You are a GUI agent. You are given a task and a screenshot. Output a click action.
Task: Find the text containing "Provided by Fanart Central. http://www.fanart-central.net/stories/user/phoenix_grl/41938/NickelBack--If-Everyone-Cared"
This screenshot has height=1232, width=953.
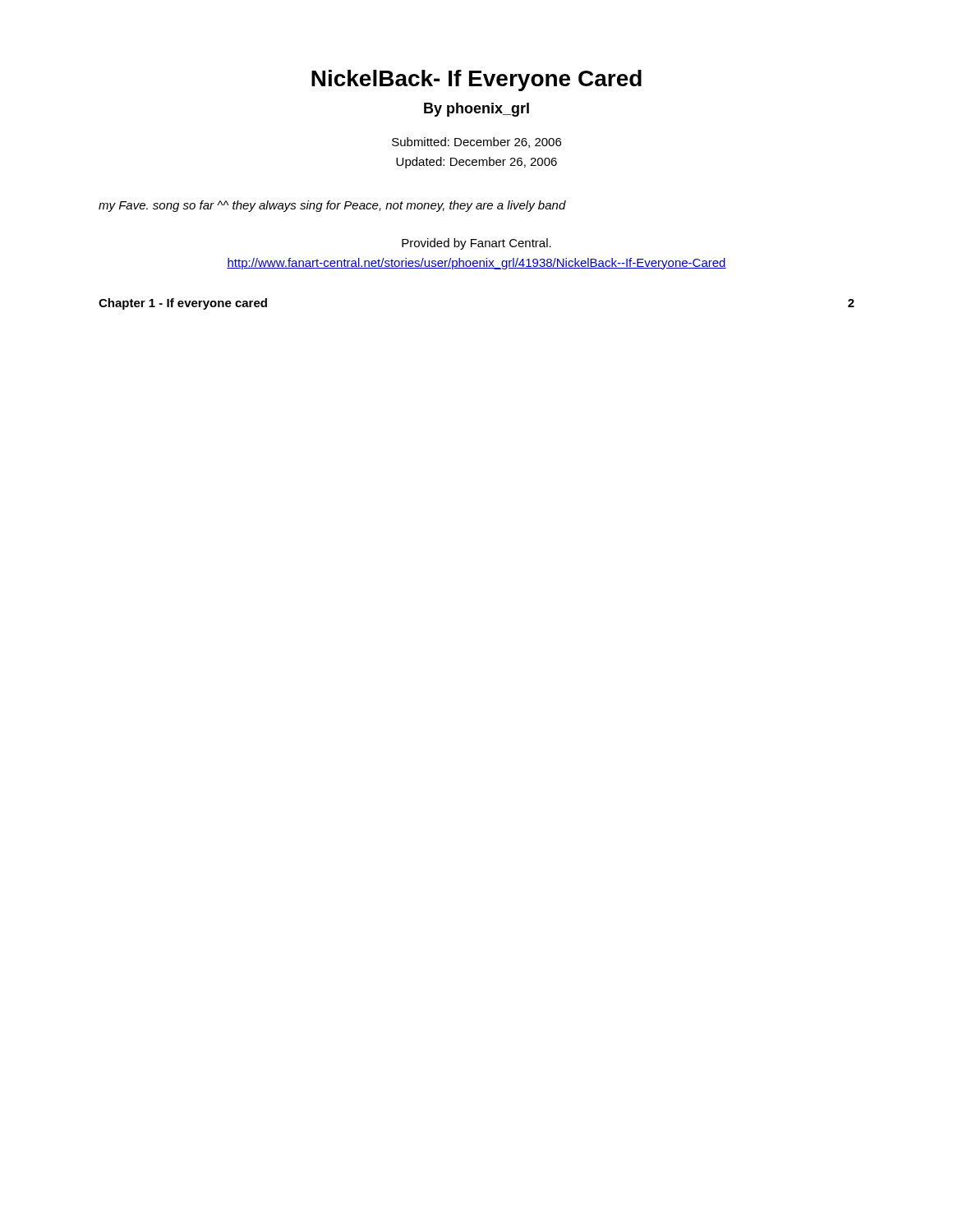pos(476,253)
